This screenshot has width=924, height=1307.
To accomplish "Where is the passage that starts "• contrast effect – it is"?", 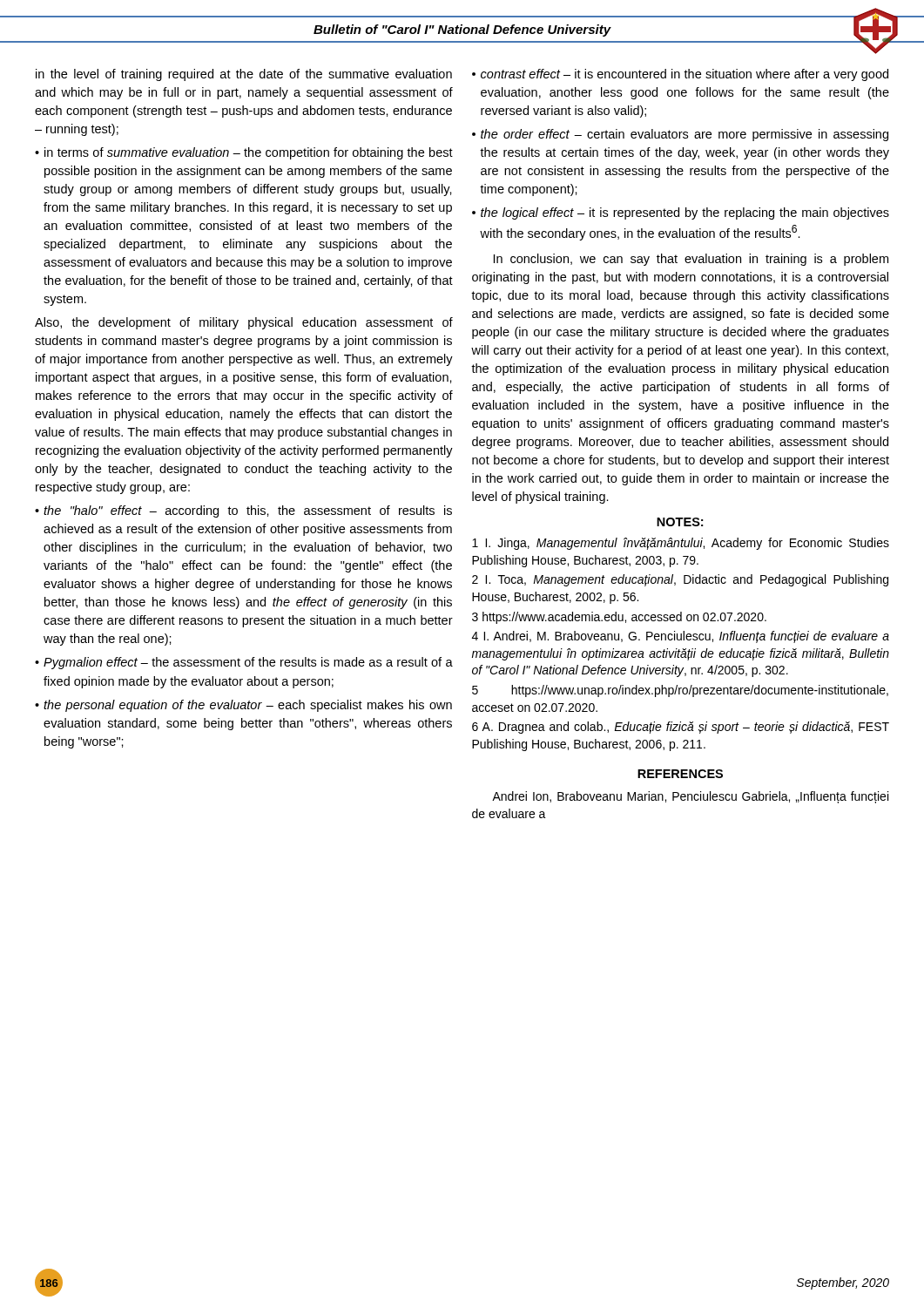I will tap(680, 93).
